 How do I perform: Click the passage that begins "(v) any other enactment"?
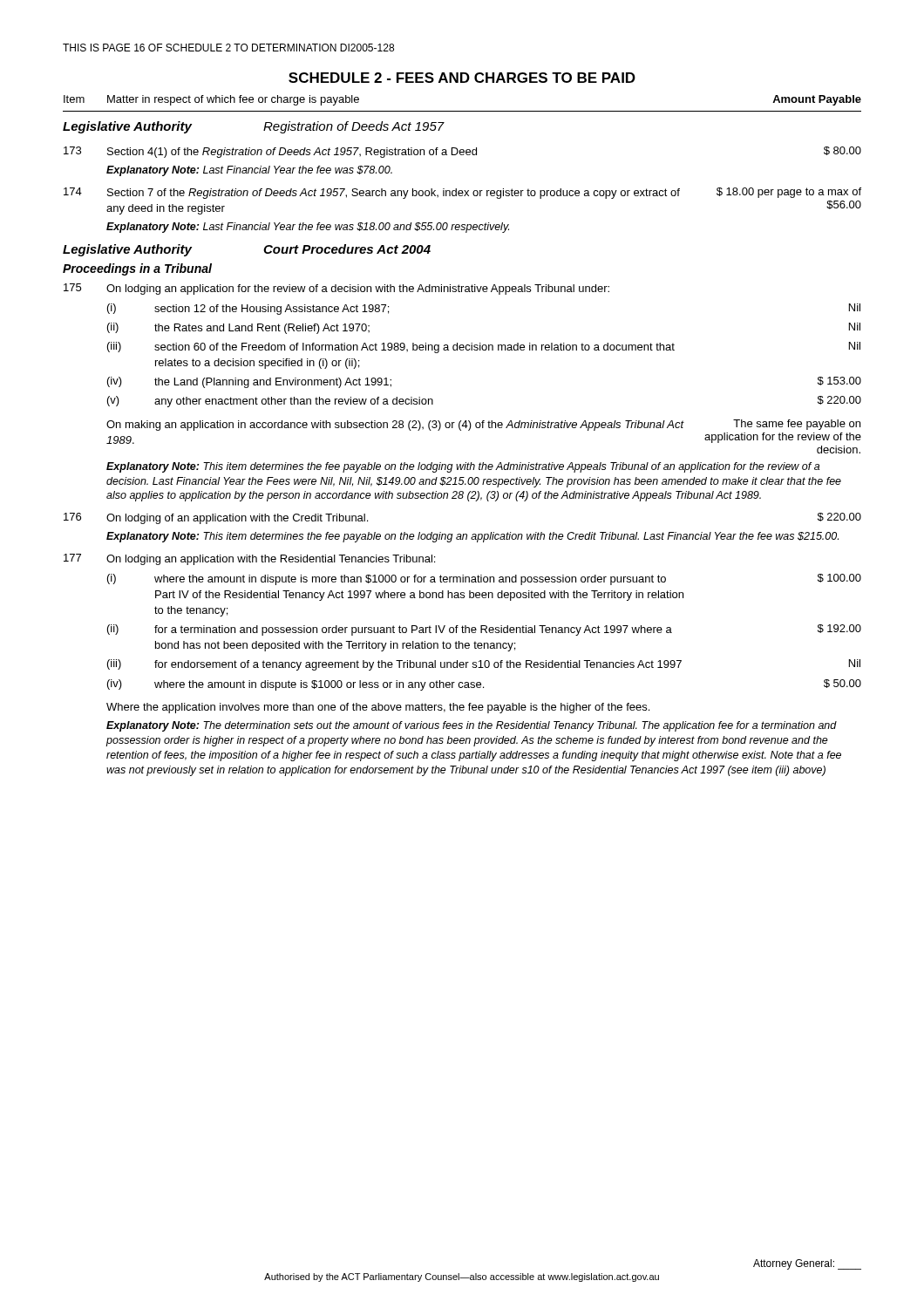click(x=291, y=402)
